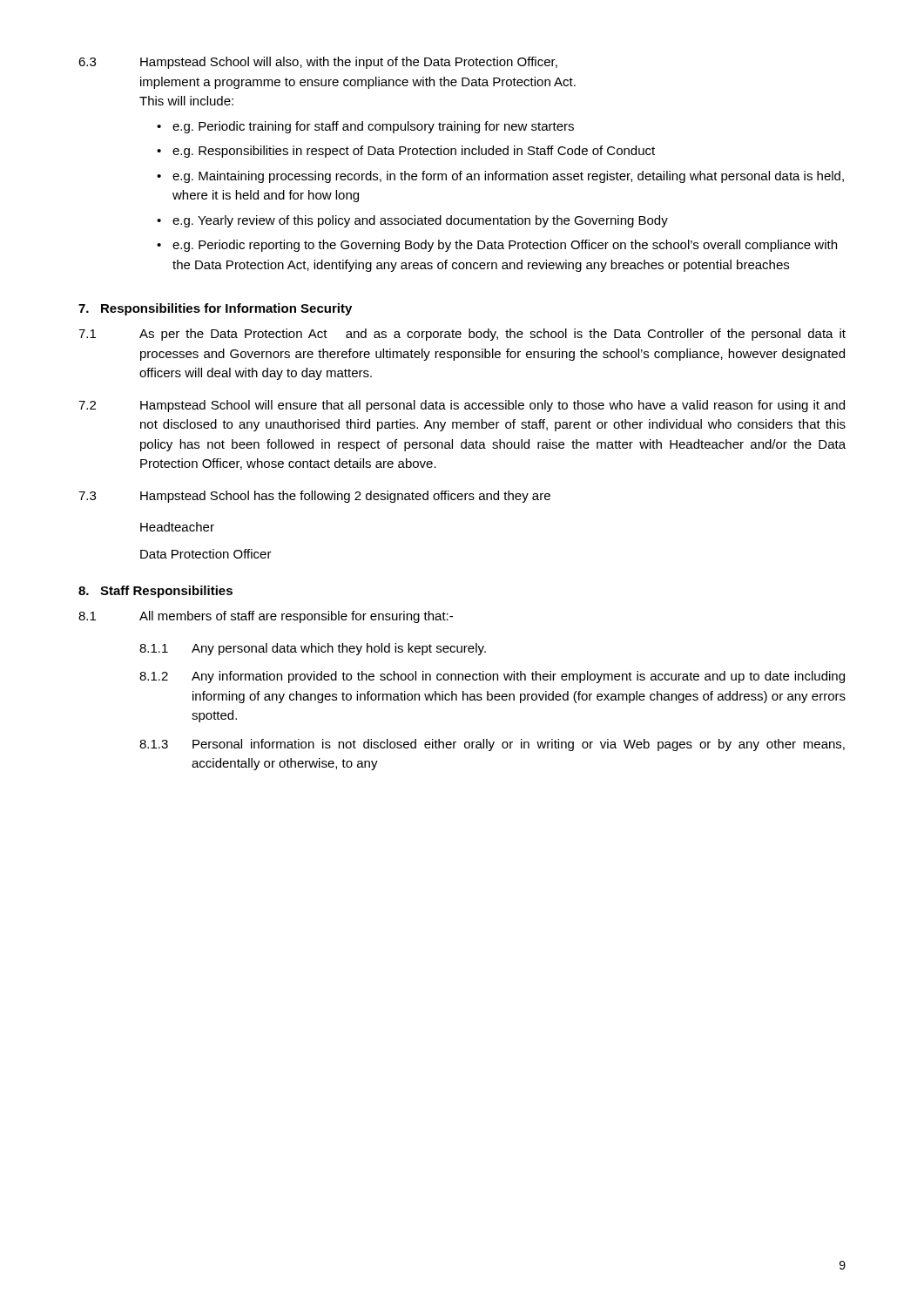924x1307 pixels.
Task: Point to the block beginning "• e.g. Responsibilities in"
Action: (x=406, y=151)
